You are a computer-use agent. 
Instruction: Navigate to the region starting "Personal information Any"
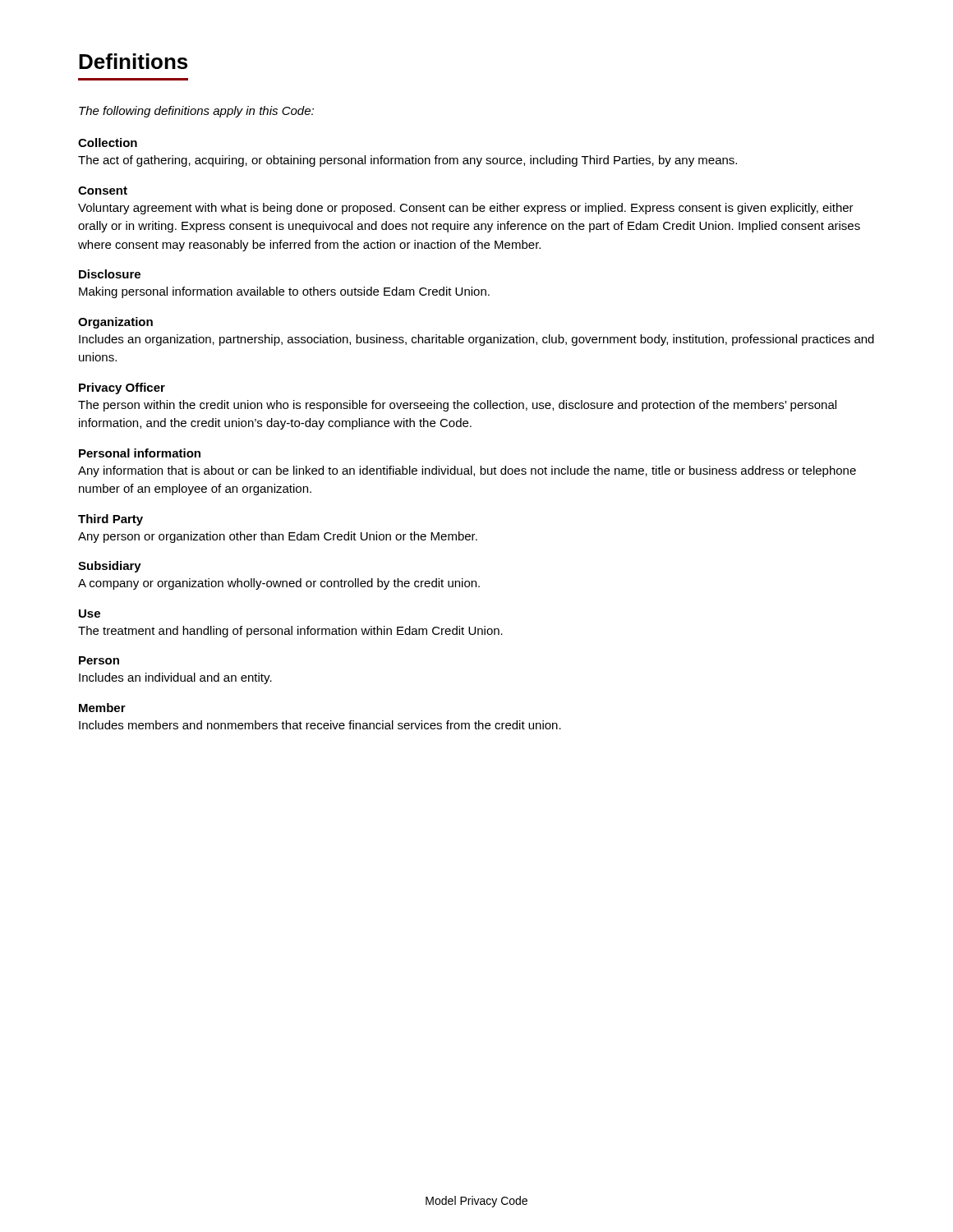(x=476, y=472)
